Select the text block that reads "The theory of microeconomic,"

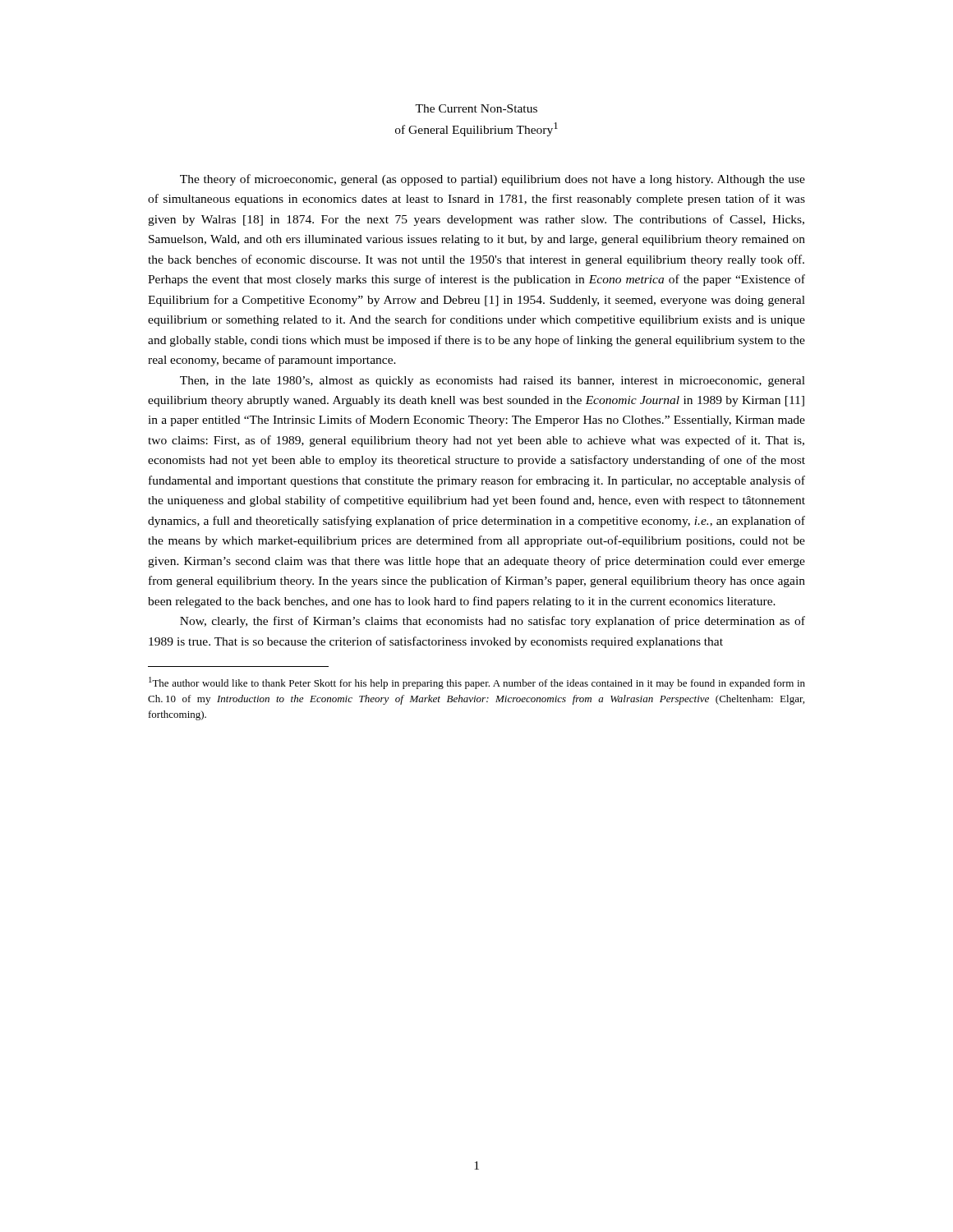click(x=476, y=269)
